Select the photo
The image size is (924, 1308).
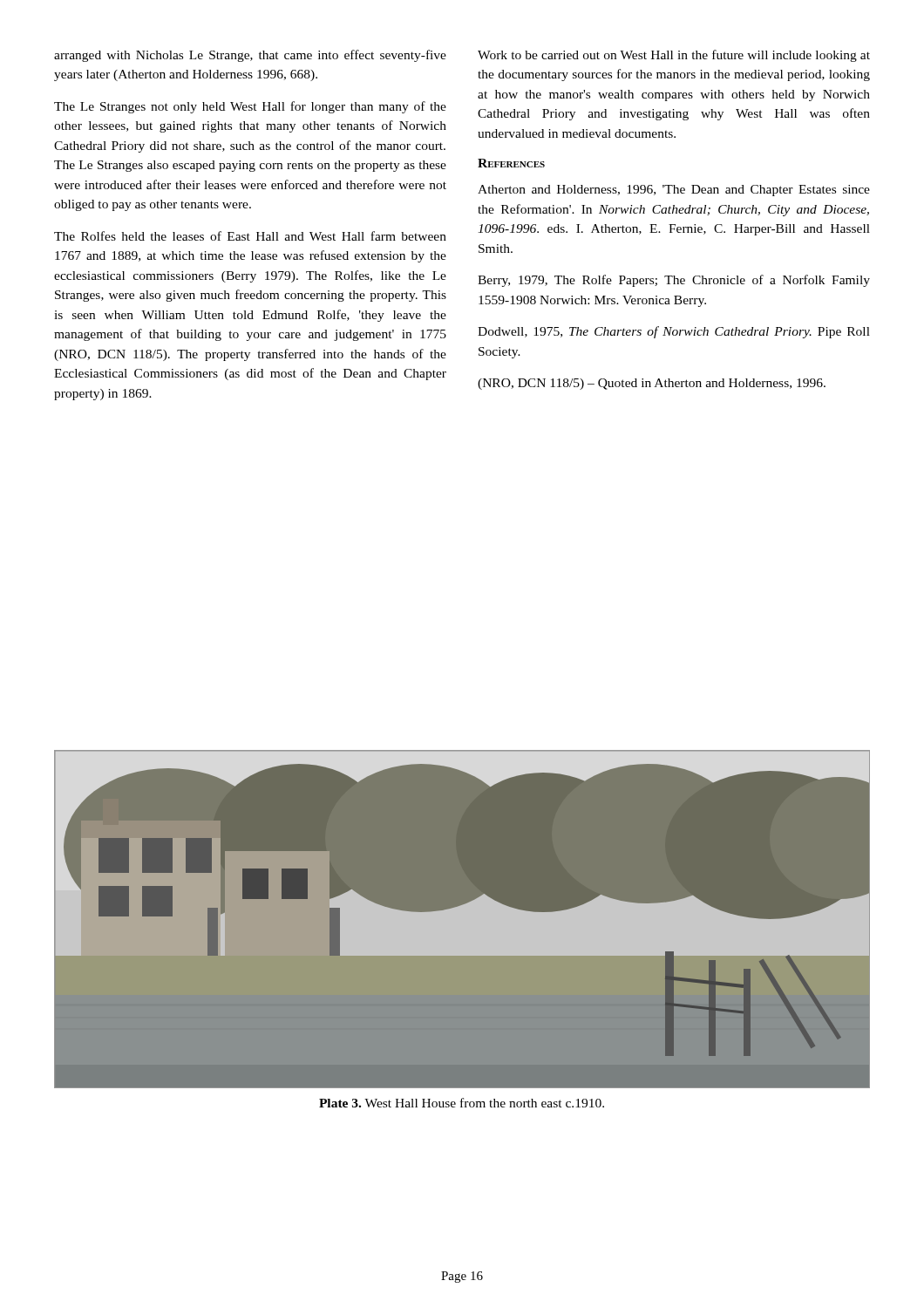[x=462, y=919]
